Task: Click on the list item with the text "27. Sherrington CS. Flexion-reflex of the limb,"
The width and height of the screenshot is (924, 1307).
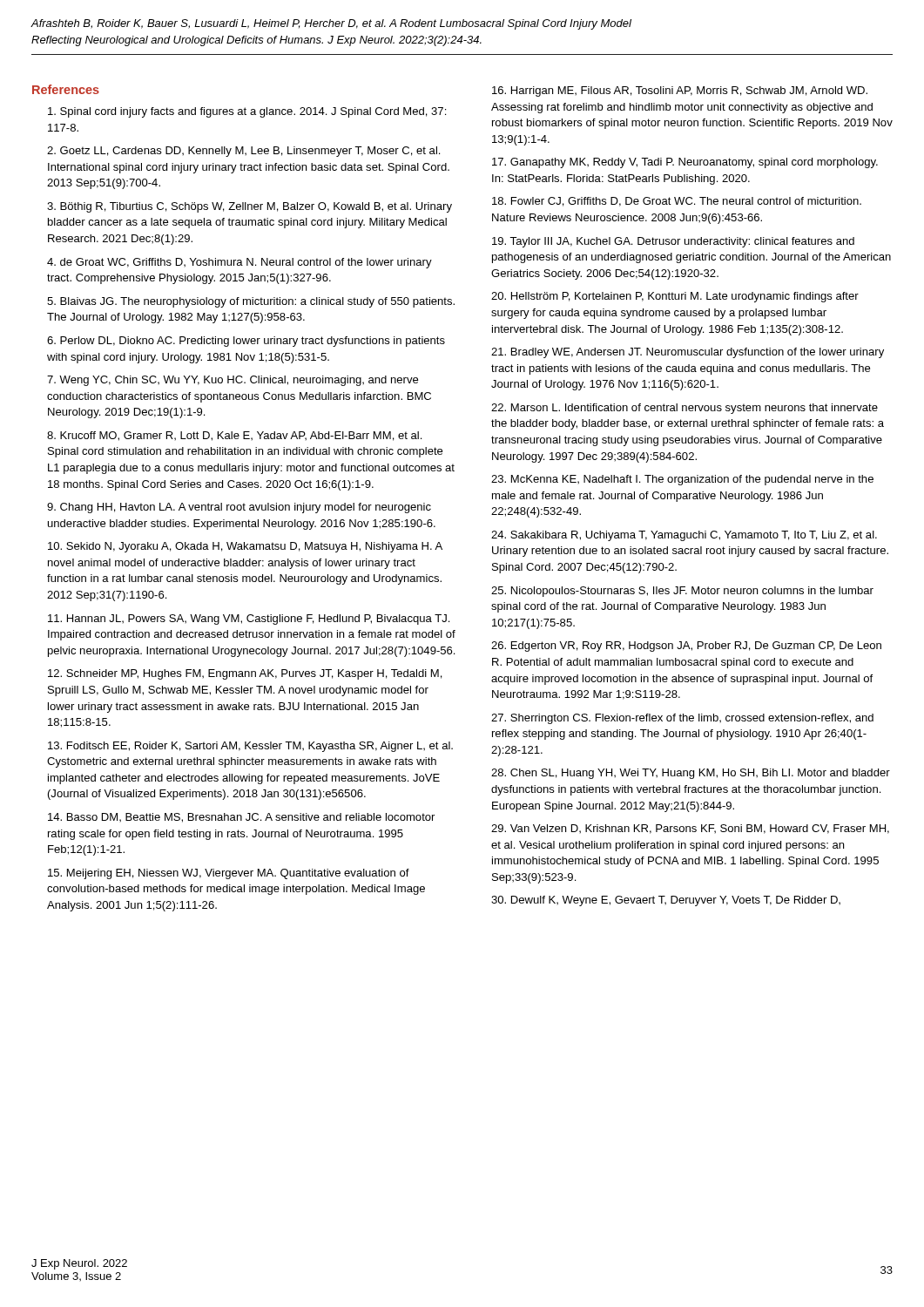Action: click(684, 734)
